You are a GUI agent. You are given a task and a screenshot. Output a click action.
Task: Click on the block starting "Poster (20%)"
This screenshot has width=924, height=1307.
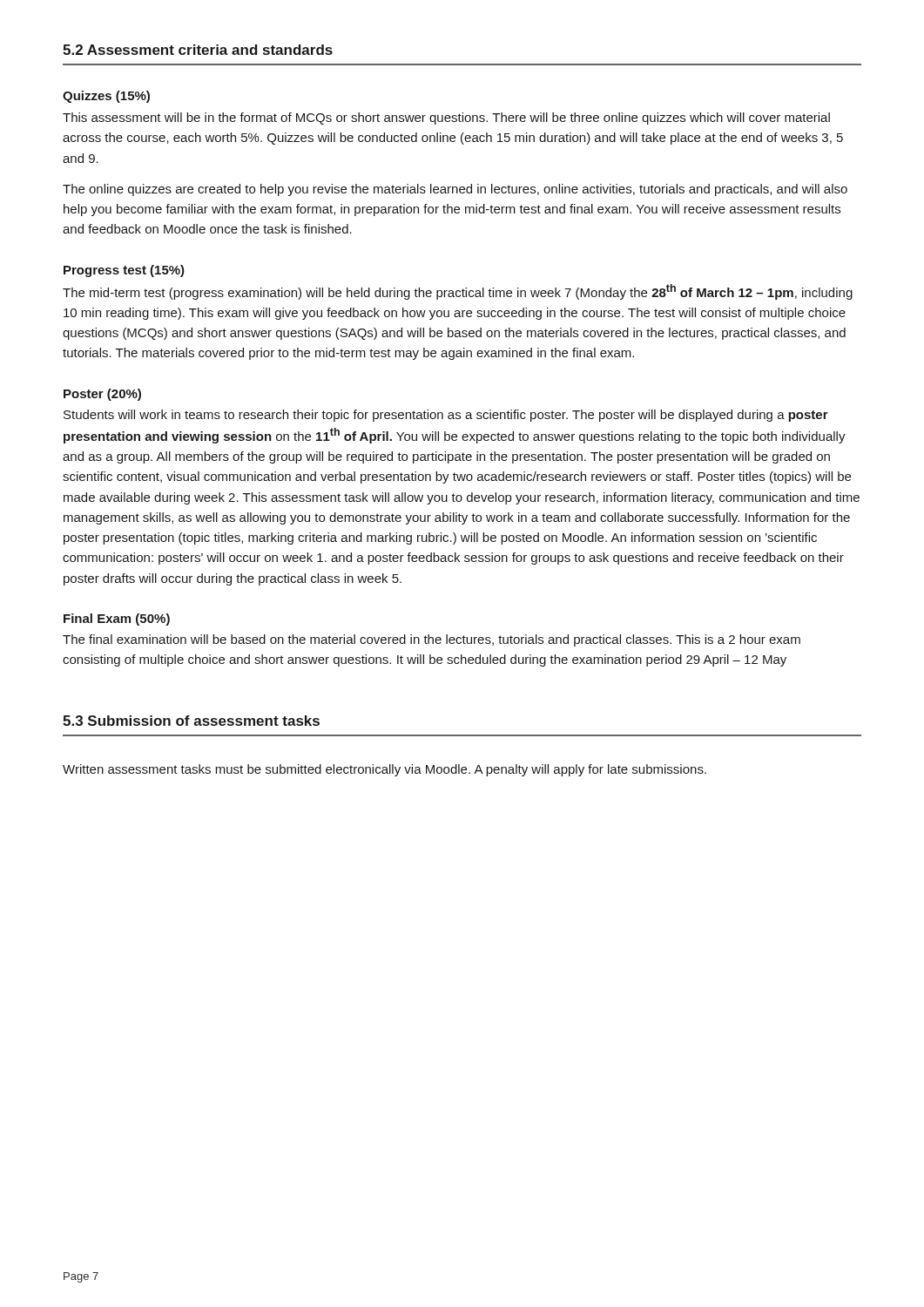102,393
